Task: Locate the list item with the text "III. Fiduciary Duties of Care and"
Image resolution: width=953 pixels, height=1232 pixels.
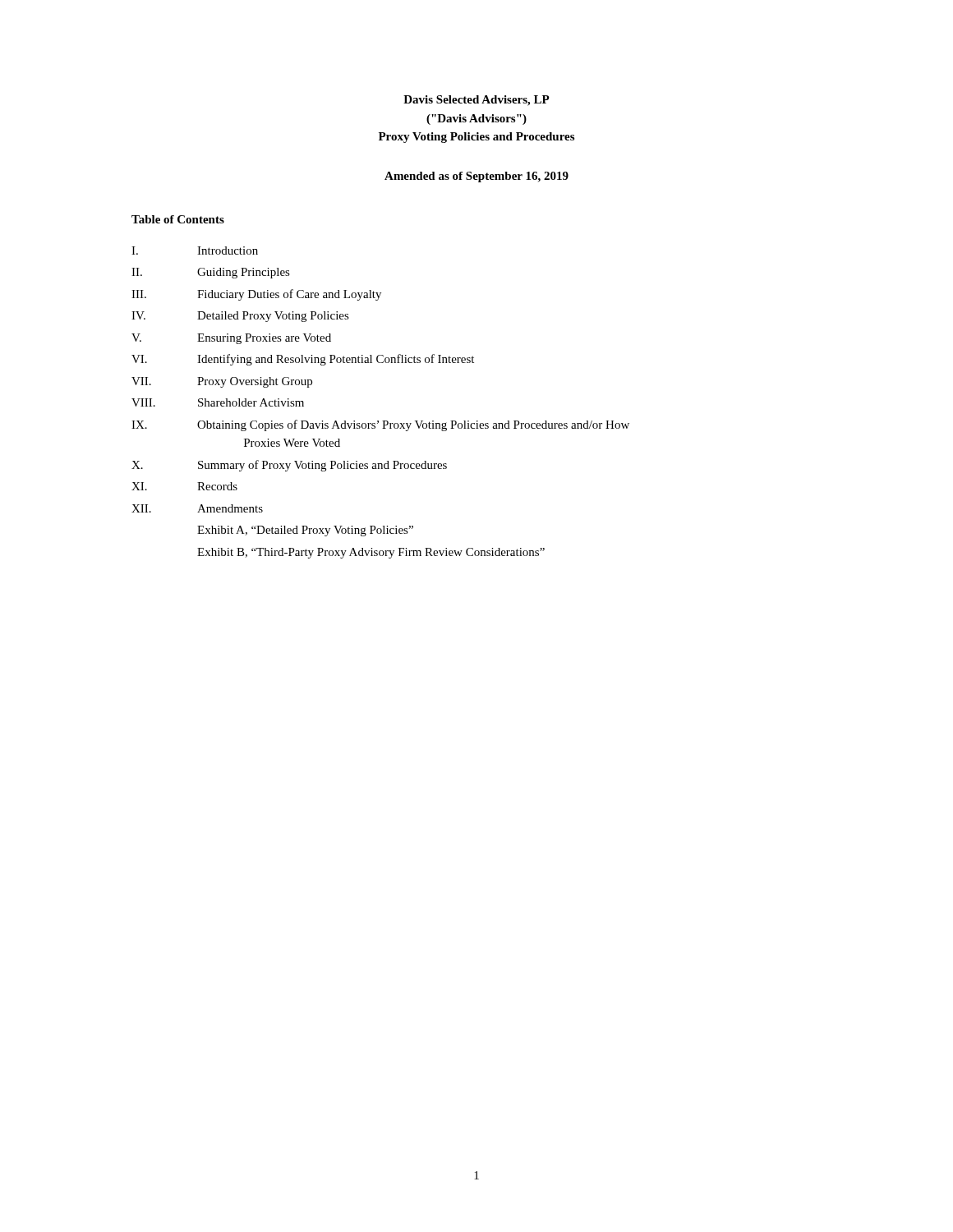Action: (x=257, y=294)
